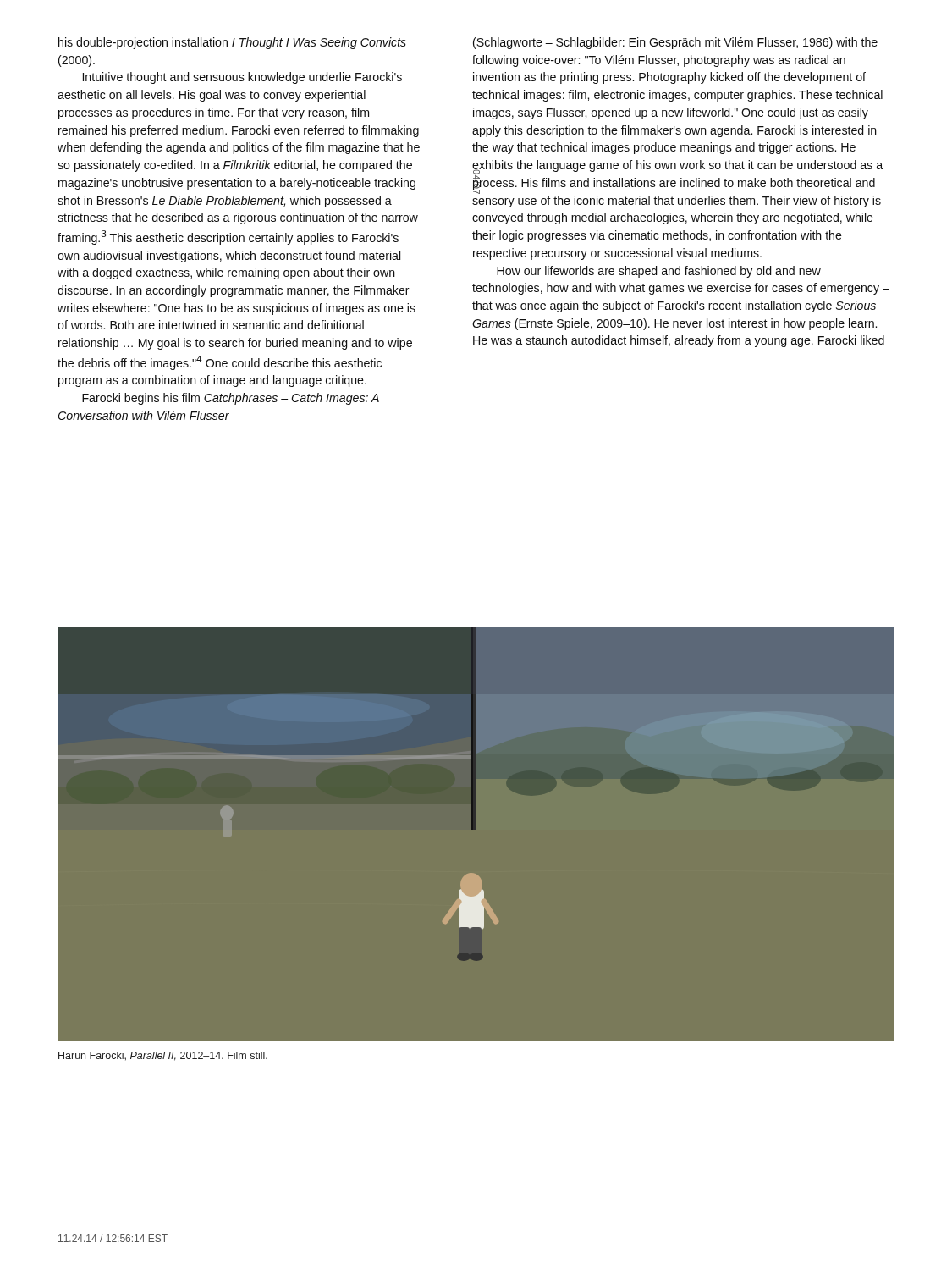Find the photo
The width and height of the screenshot is (952, 1270).
pyautogui.click(x=476, y=834)
